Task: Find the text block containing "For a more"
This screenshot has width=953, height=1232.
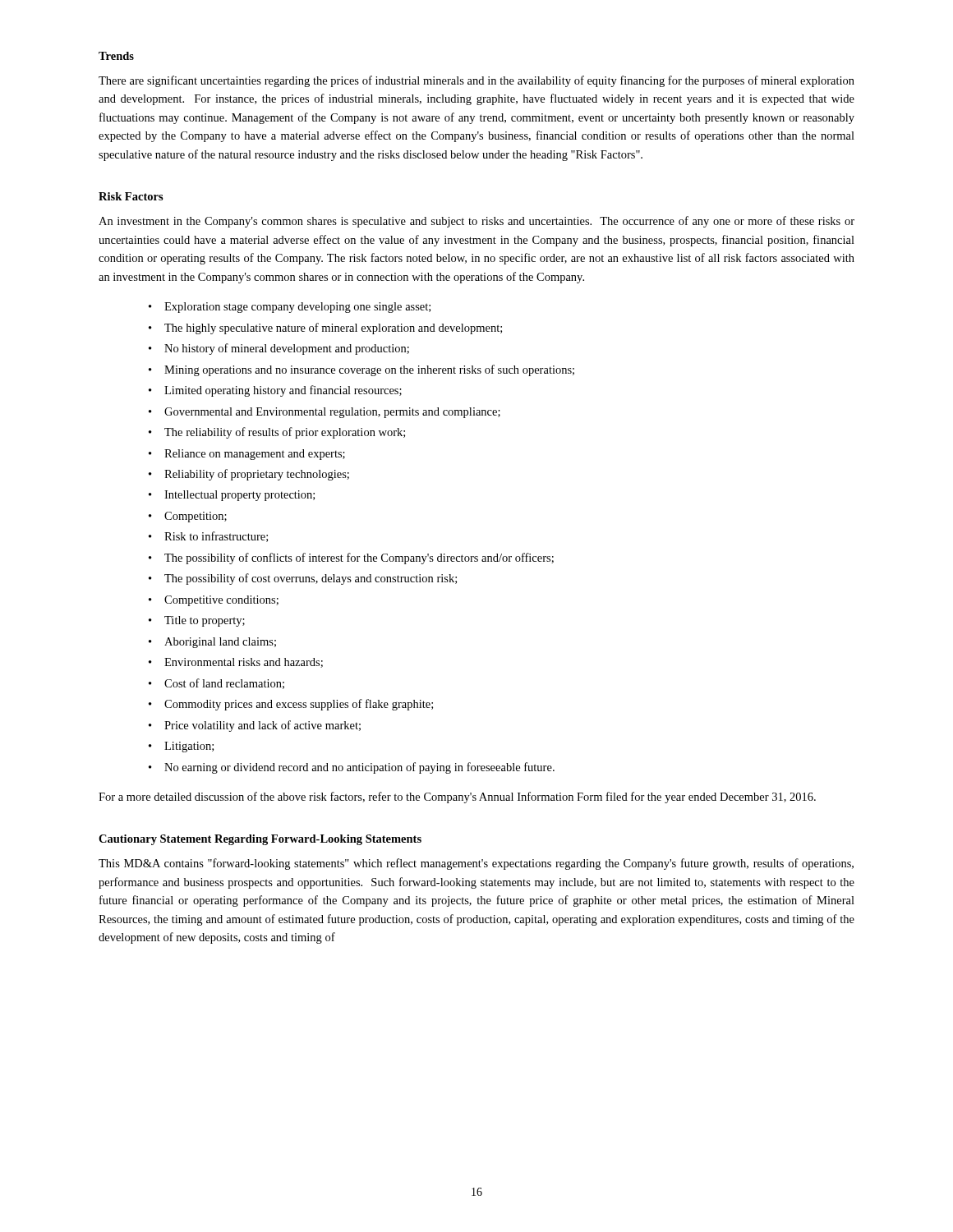Action: coord(457,797)
